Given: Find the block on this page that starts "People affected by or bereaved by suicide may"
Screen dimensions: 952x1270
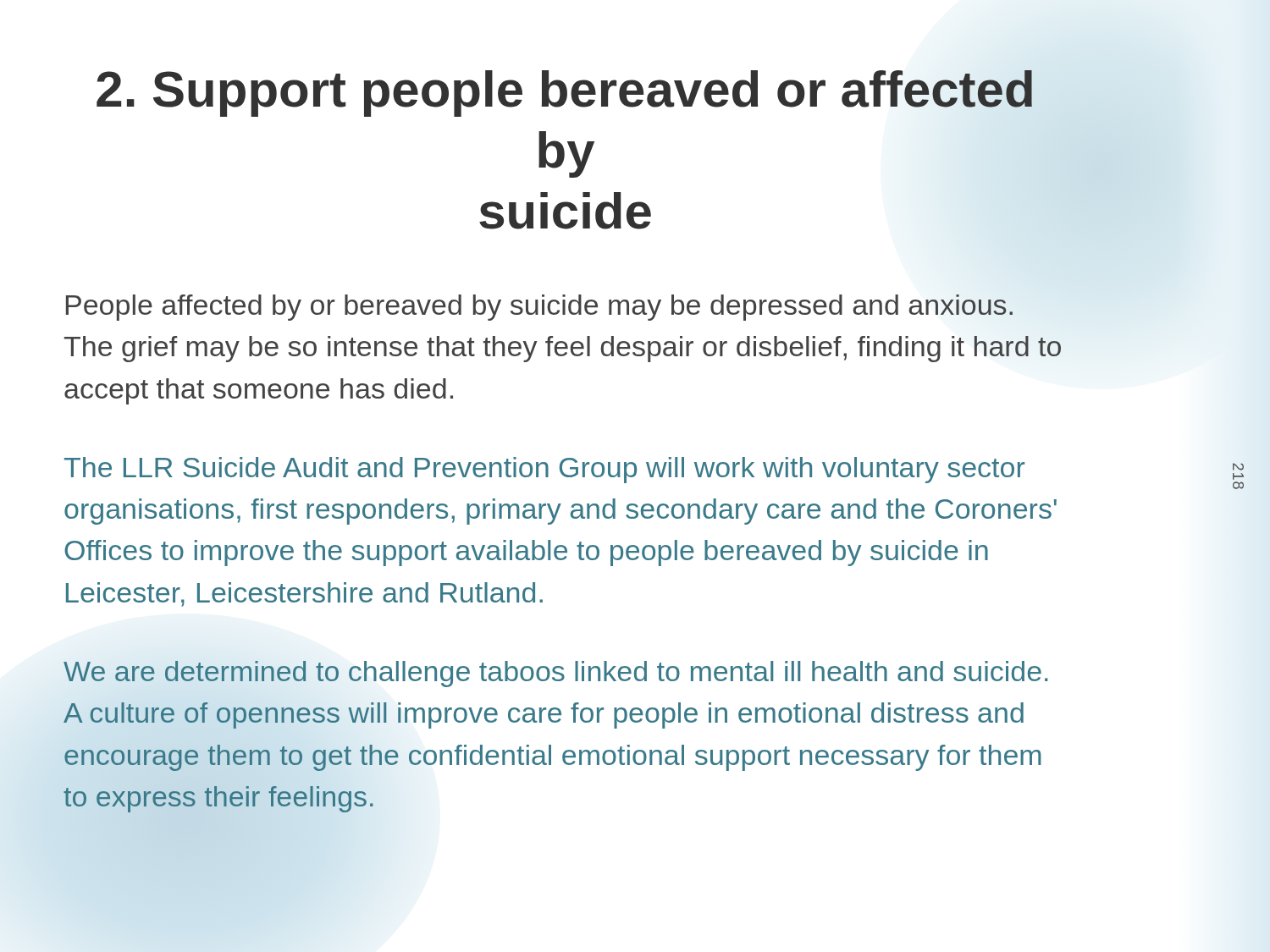Looking at the screenshot, I should pos(563,346).
